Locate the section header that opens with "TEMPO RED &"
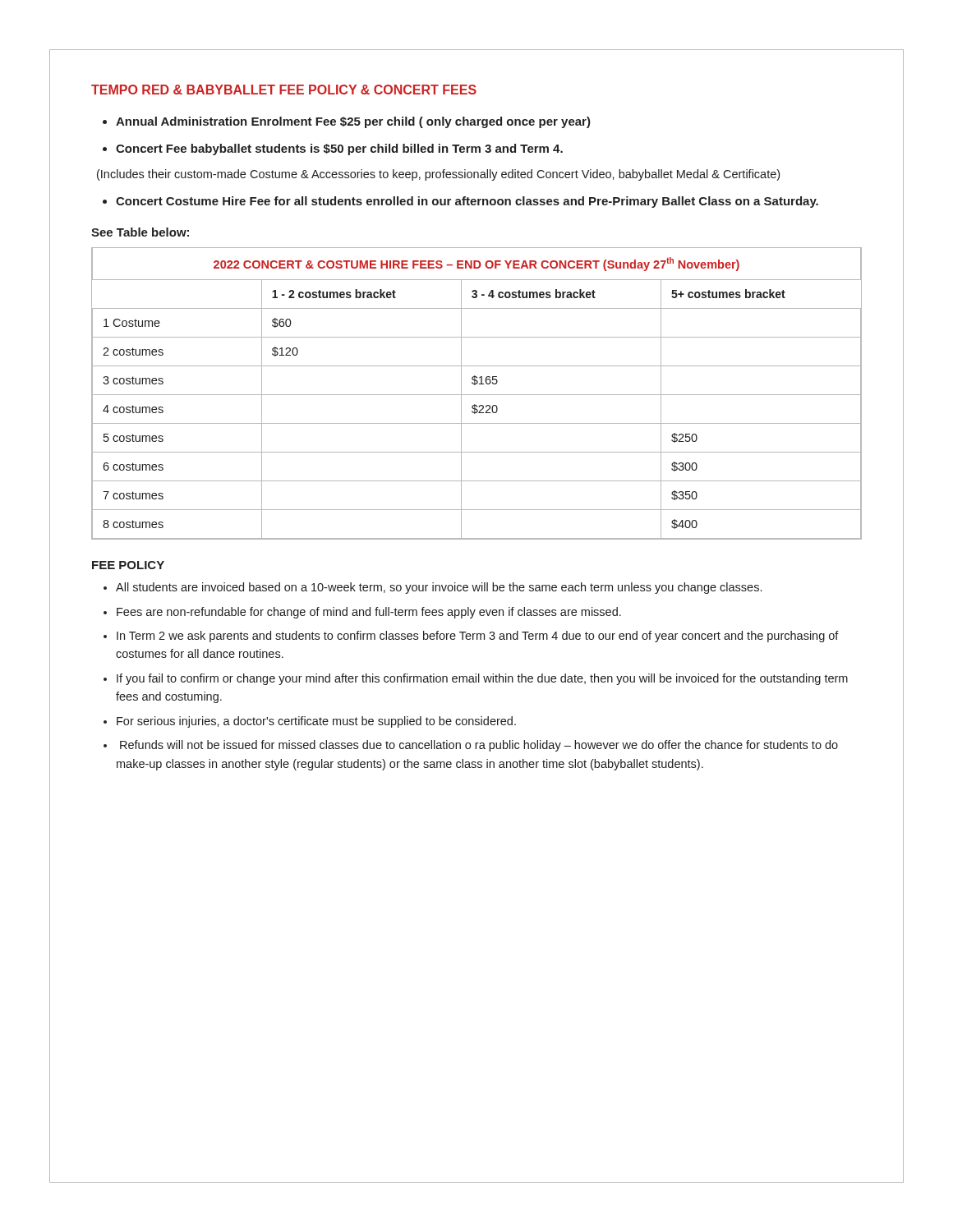953x1232 pixels. click(x=284, y=90)
